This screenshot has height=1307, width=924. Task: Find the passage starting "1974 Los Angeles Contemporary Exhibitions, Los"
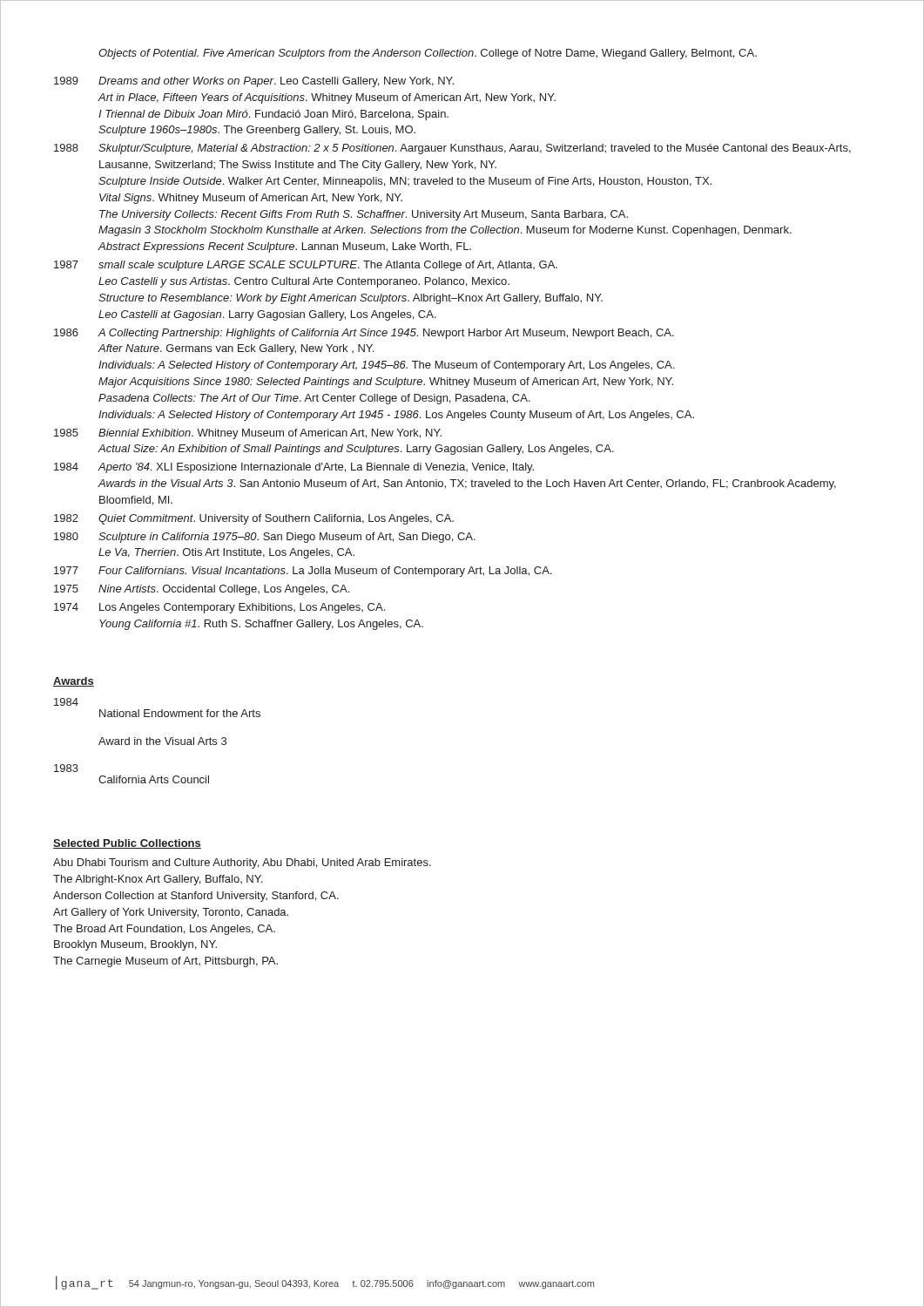pos(219,608)
